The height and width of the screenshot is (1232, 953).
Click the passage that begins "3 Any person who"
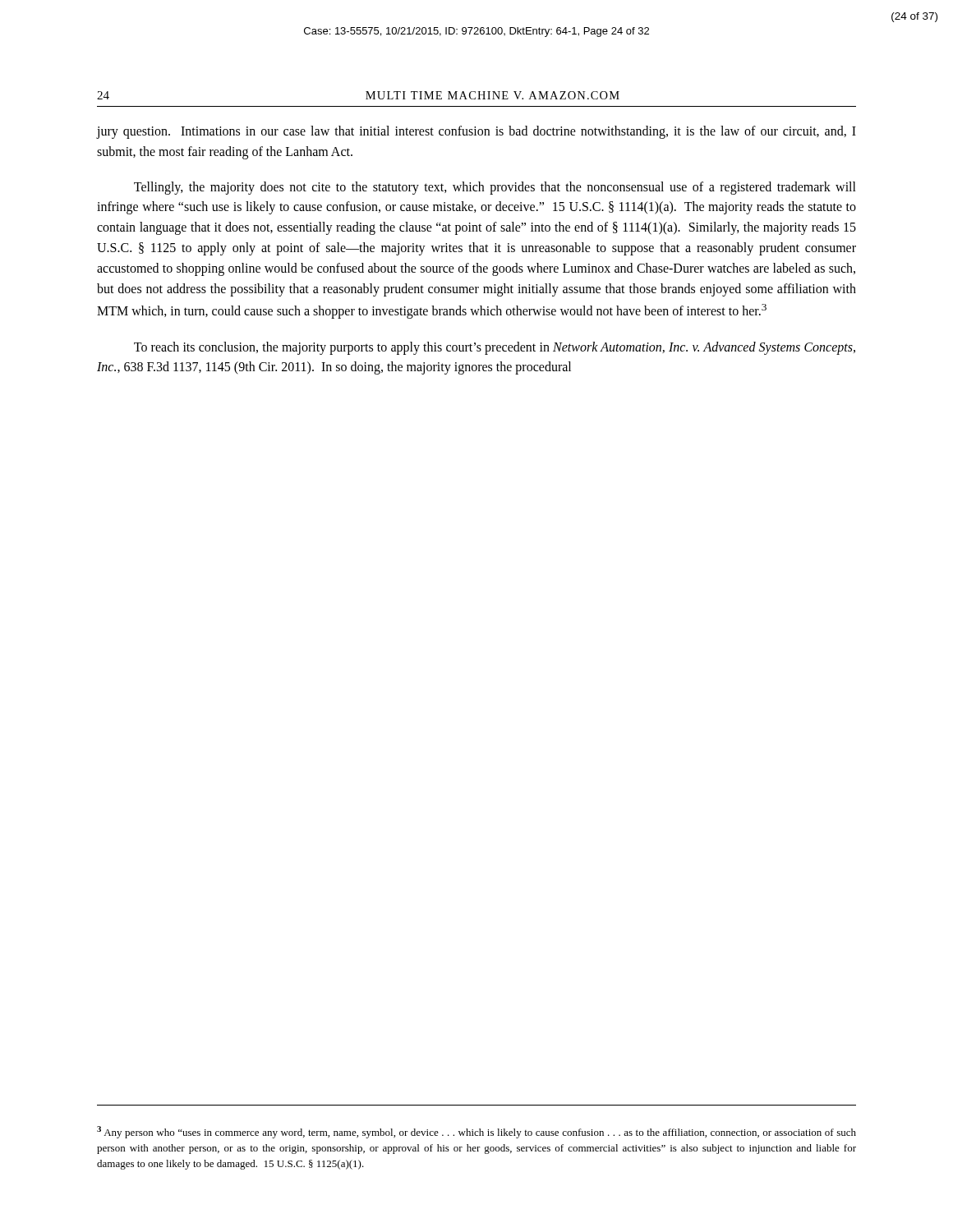click(476, 1147)
